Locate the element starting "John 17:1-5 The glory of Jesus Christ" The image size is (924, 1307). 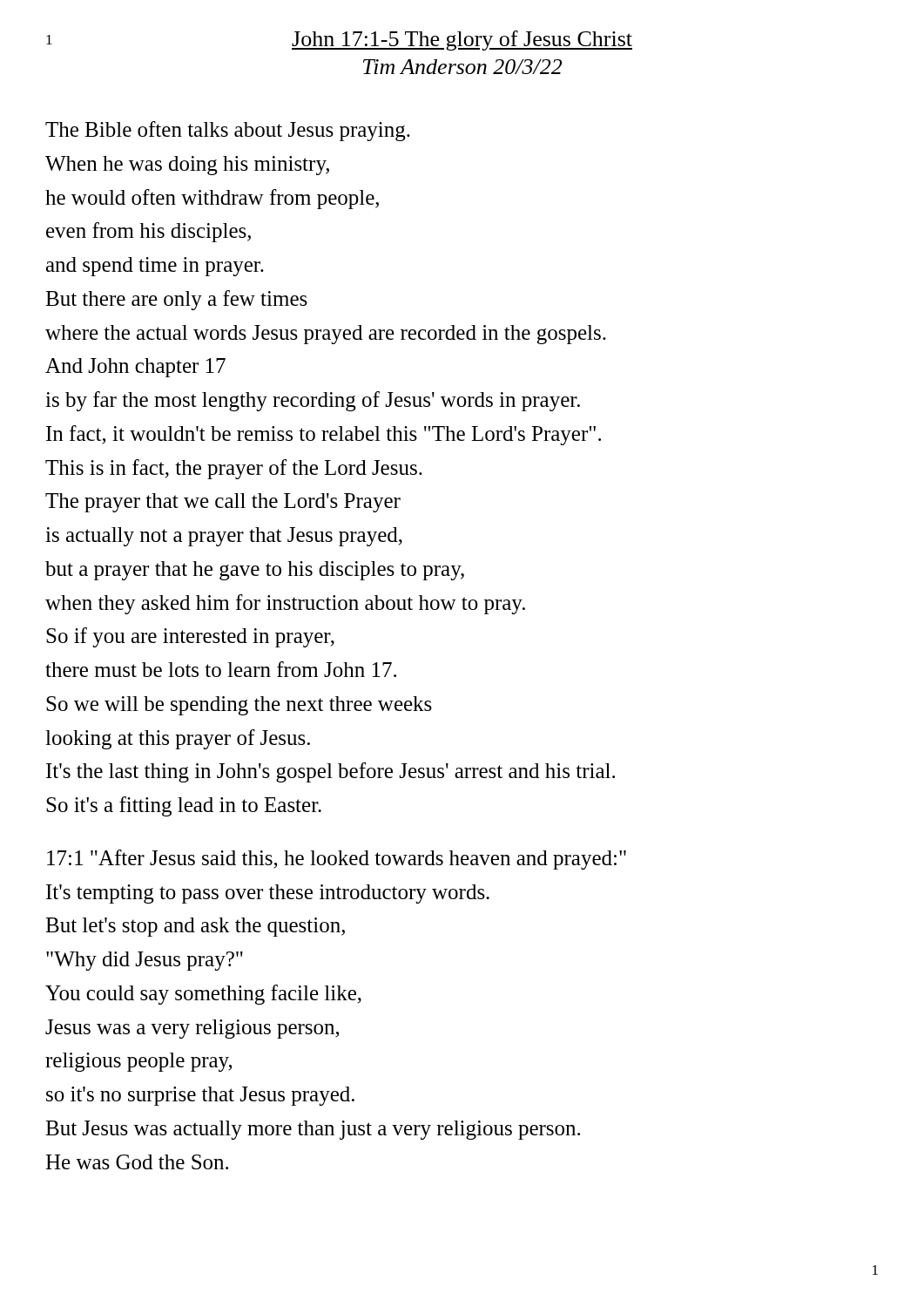[x=462, y=53]
